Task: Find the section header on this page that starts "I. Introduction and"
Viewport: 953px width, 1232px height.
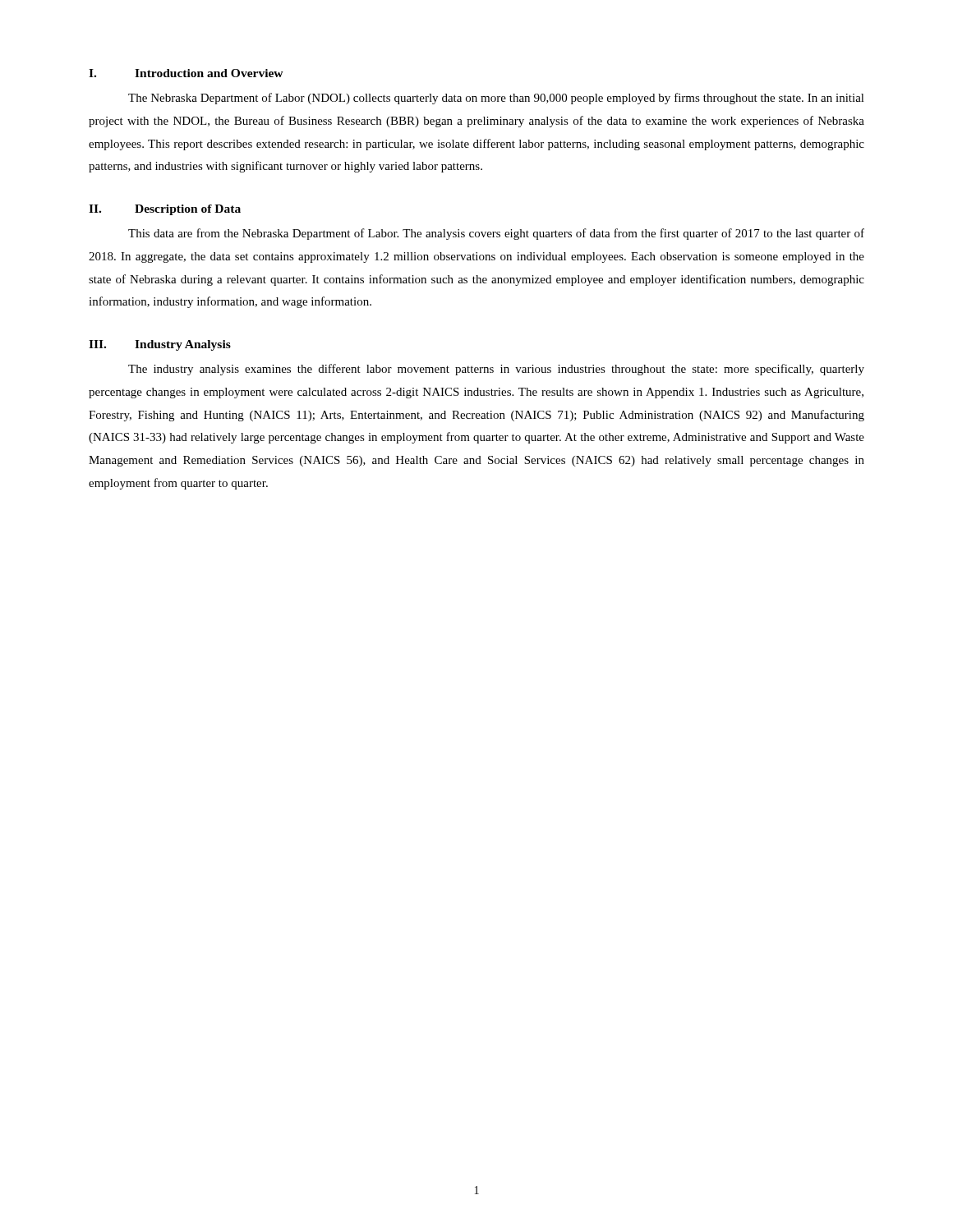Action: (x=186, y=73)
